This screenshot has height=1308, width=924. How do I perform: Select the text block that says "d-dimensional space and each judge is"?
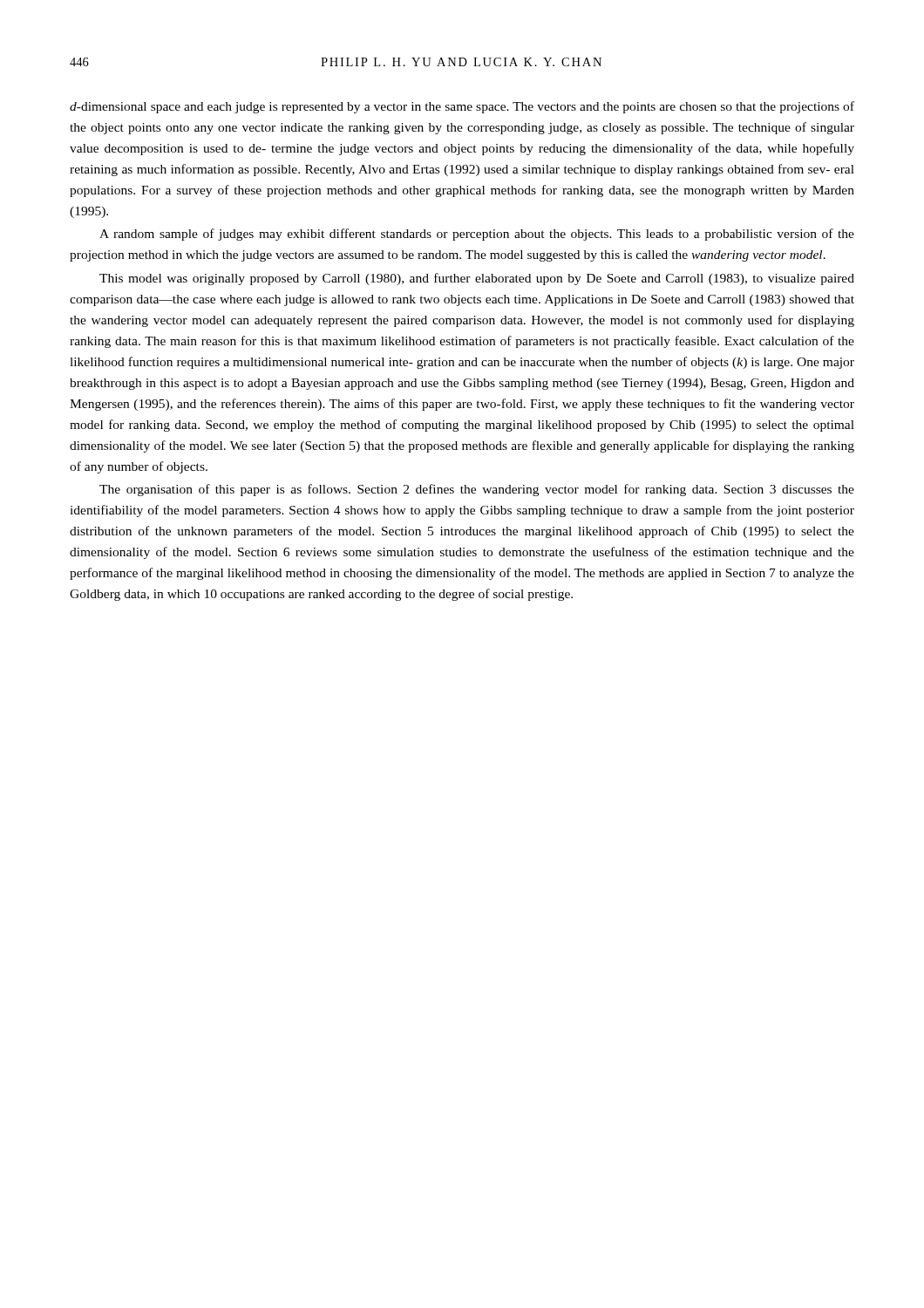[x=462, y=159]
